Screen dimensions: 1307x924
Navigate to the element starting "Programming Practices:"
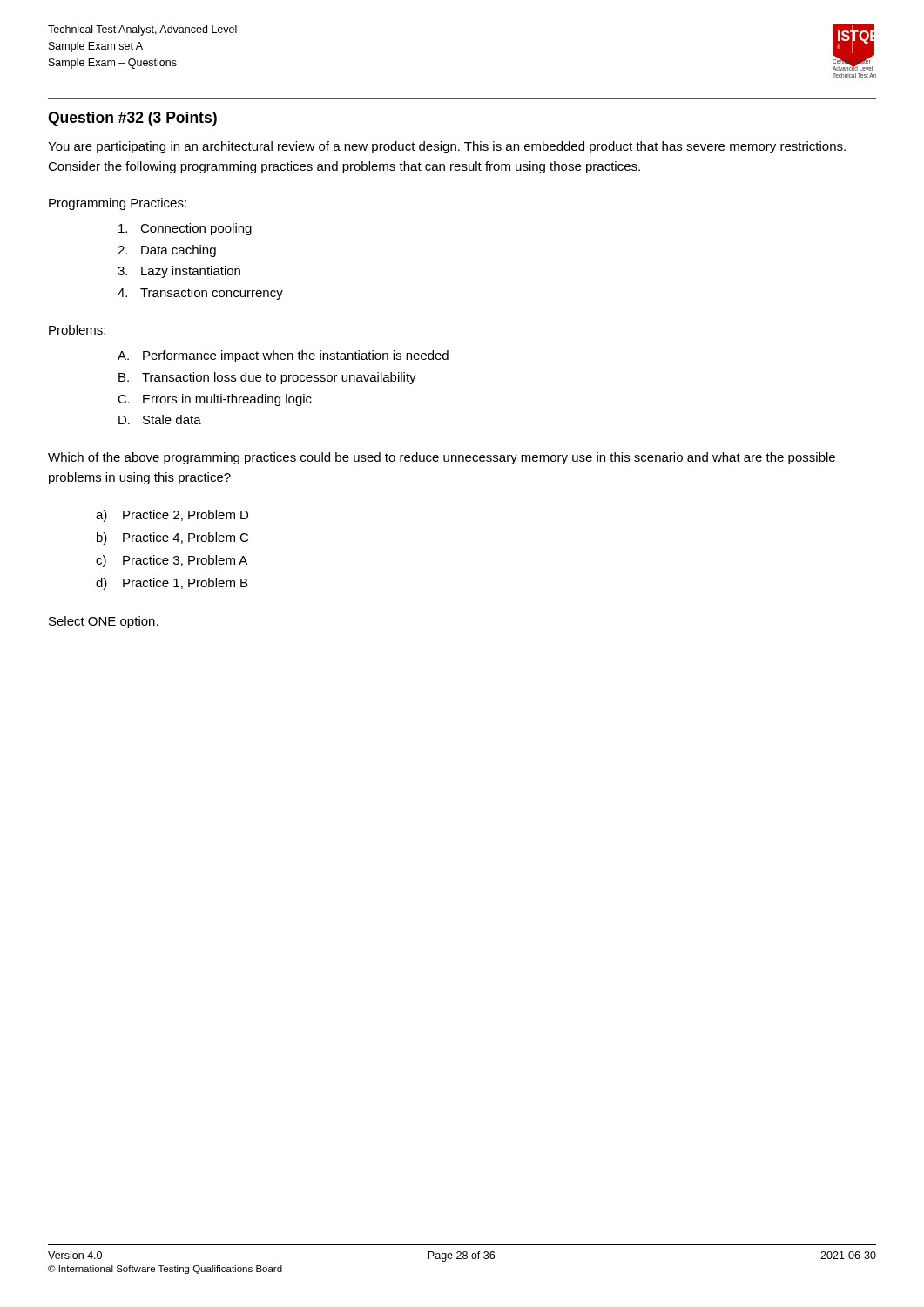(118, 202)
